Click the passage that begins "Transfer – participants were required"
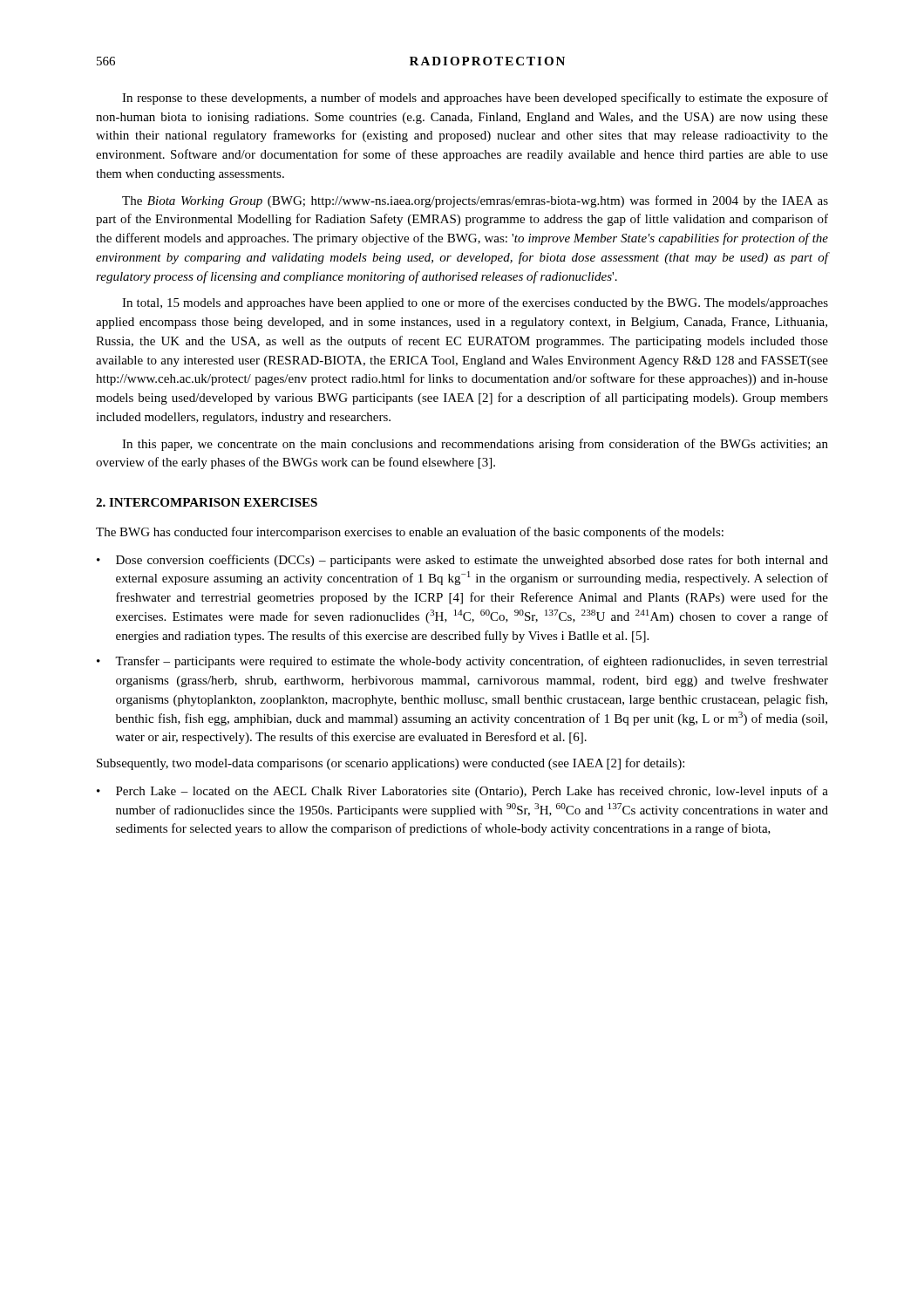The image size is (924, 1308). pos(472,699)
